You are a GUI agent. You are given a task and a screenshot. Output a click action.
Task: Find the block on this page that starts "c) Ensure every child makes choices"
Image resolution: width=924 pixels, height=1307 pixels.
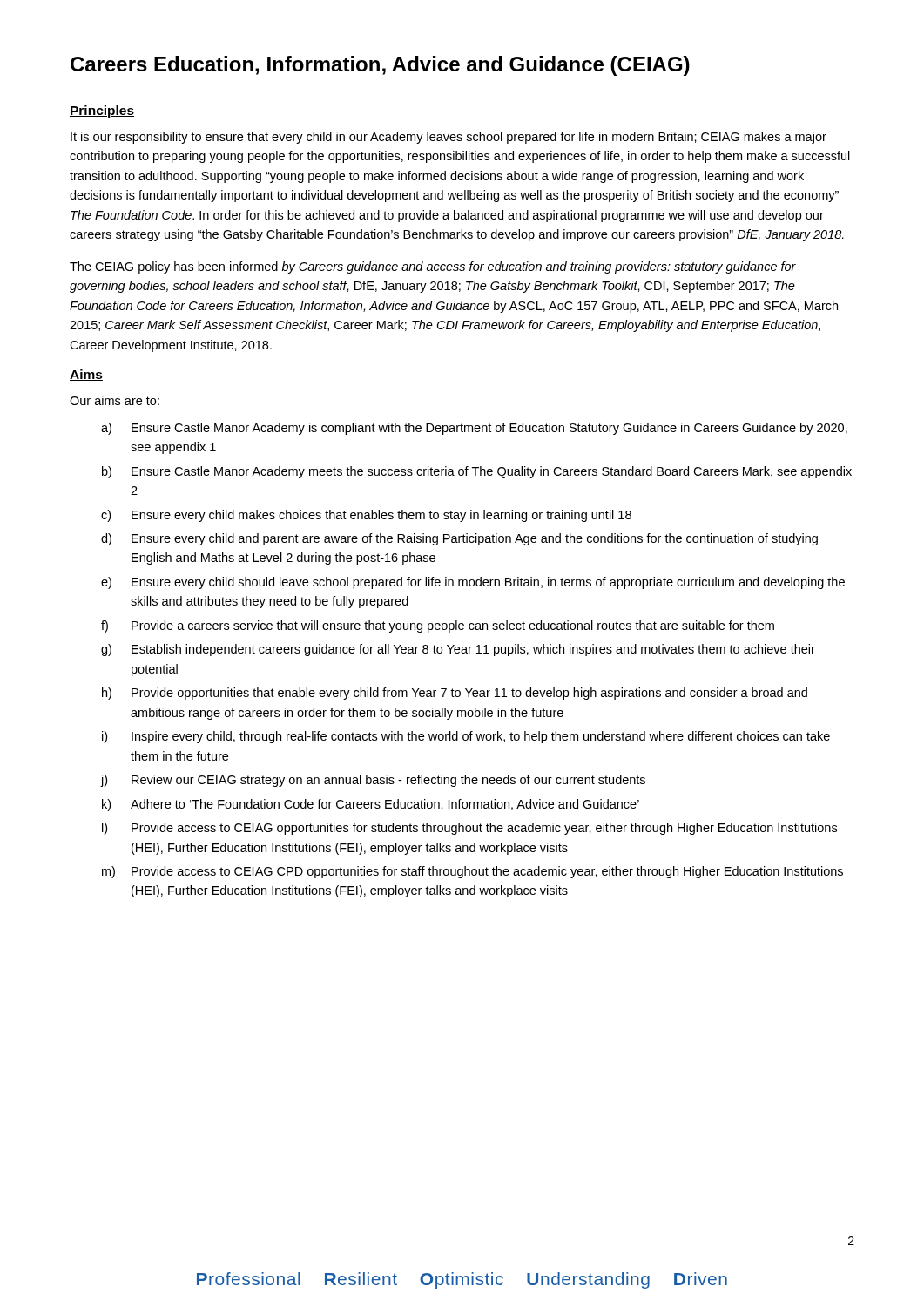pyautogui.click(x=478, y=515)
